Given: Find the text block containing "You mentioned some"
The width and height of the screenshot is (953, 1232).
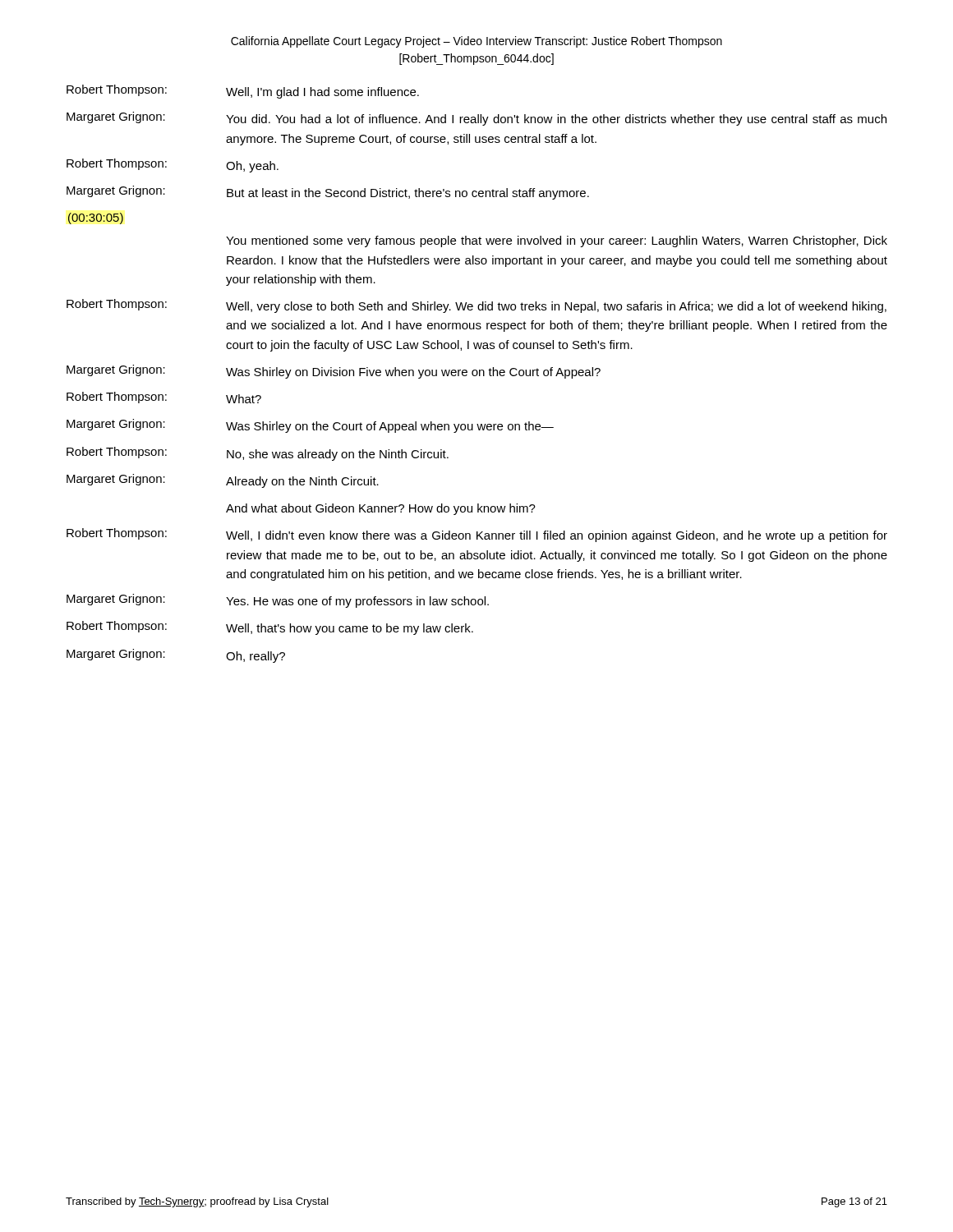Looking at the screenshot, I should point(476,260).
